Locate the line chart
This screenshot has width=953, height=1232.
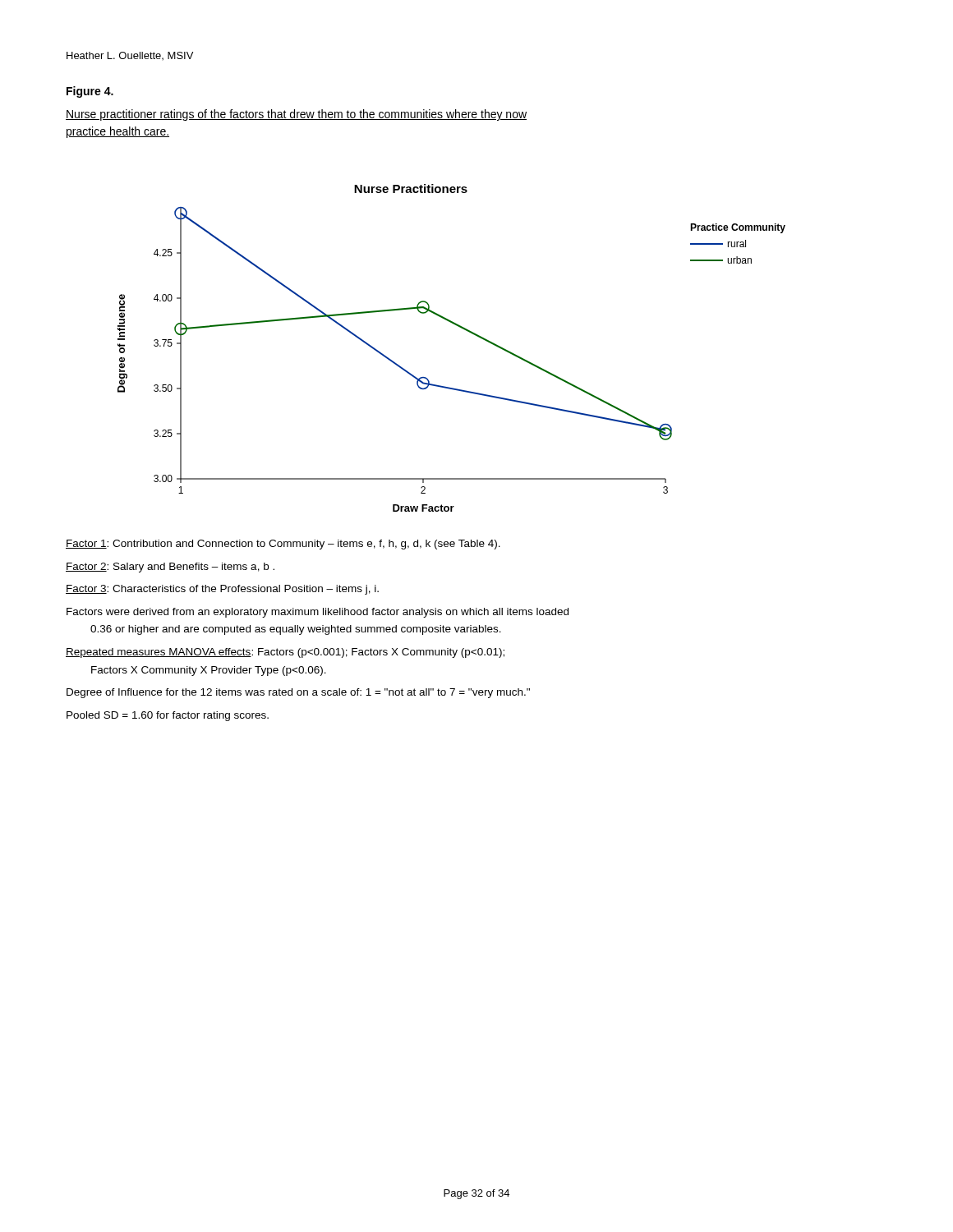476,347
